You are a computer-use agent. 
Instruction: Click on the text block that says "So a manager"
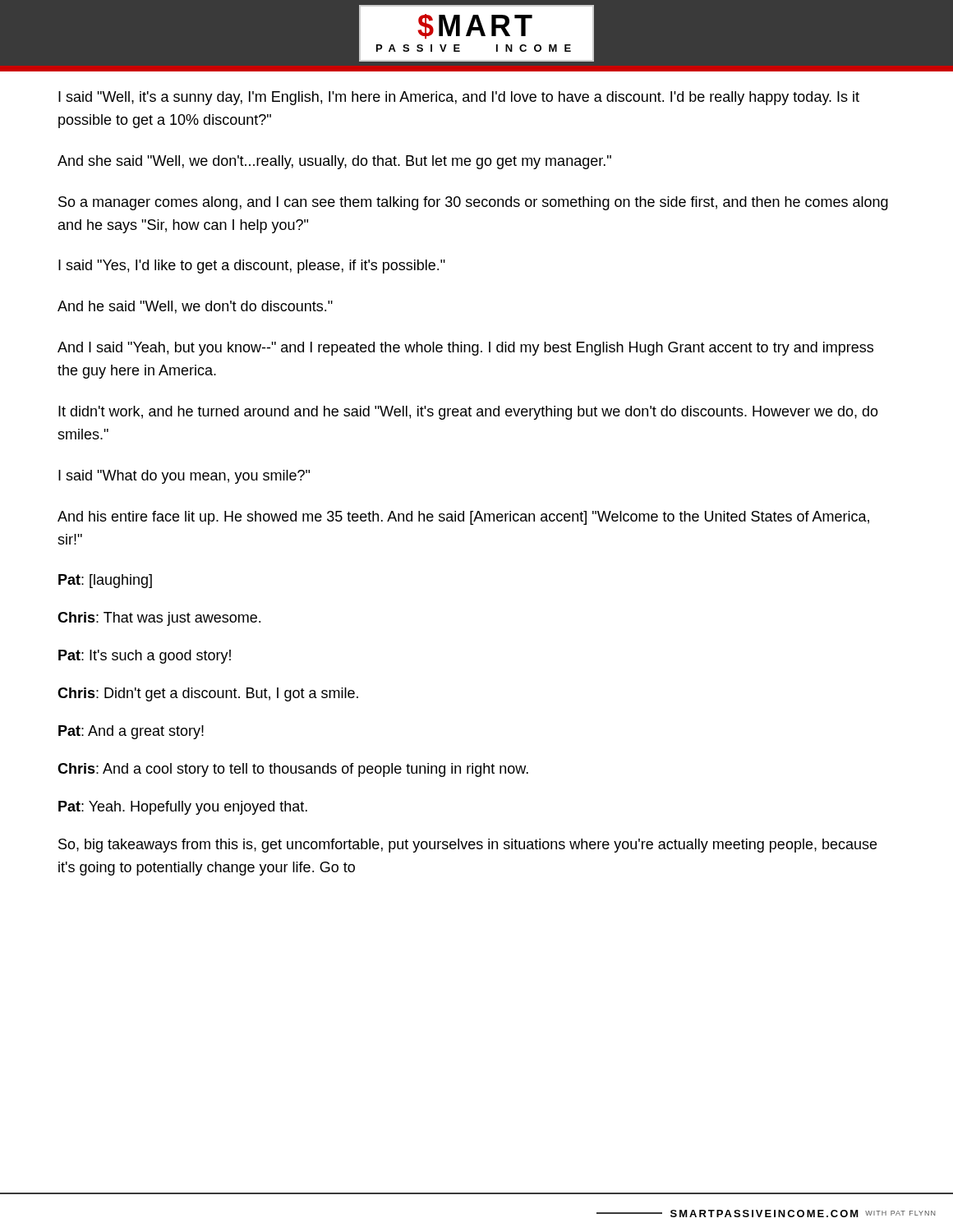pyautogui.click(x=473, y=213)
